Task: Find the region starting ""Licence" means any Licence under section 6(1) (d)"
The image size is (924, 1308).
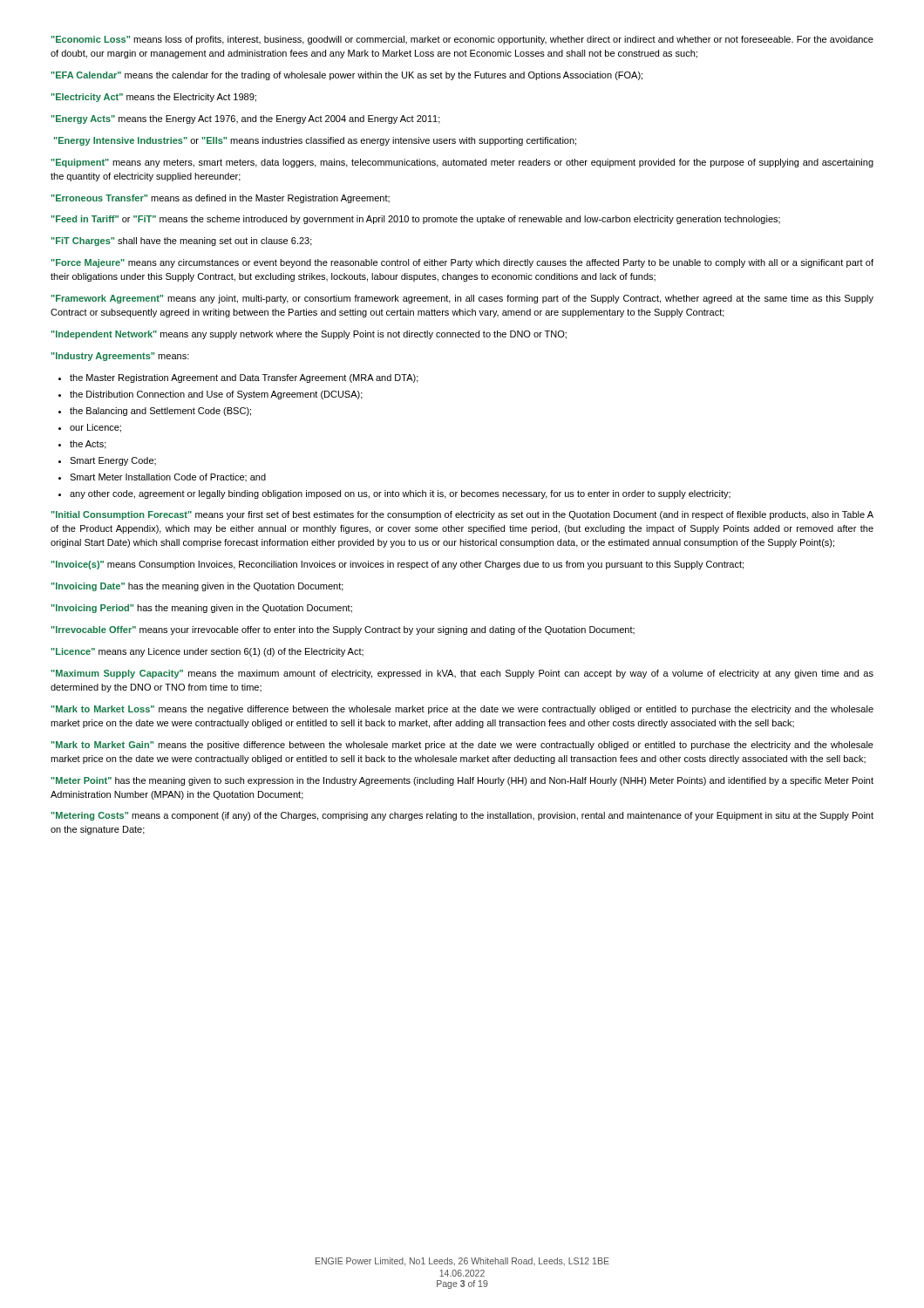Action: [207, 652]
